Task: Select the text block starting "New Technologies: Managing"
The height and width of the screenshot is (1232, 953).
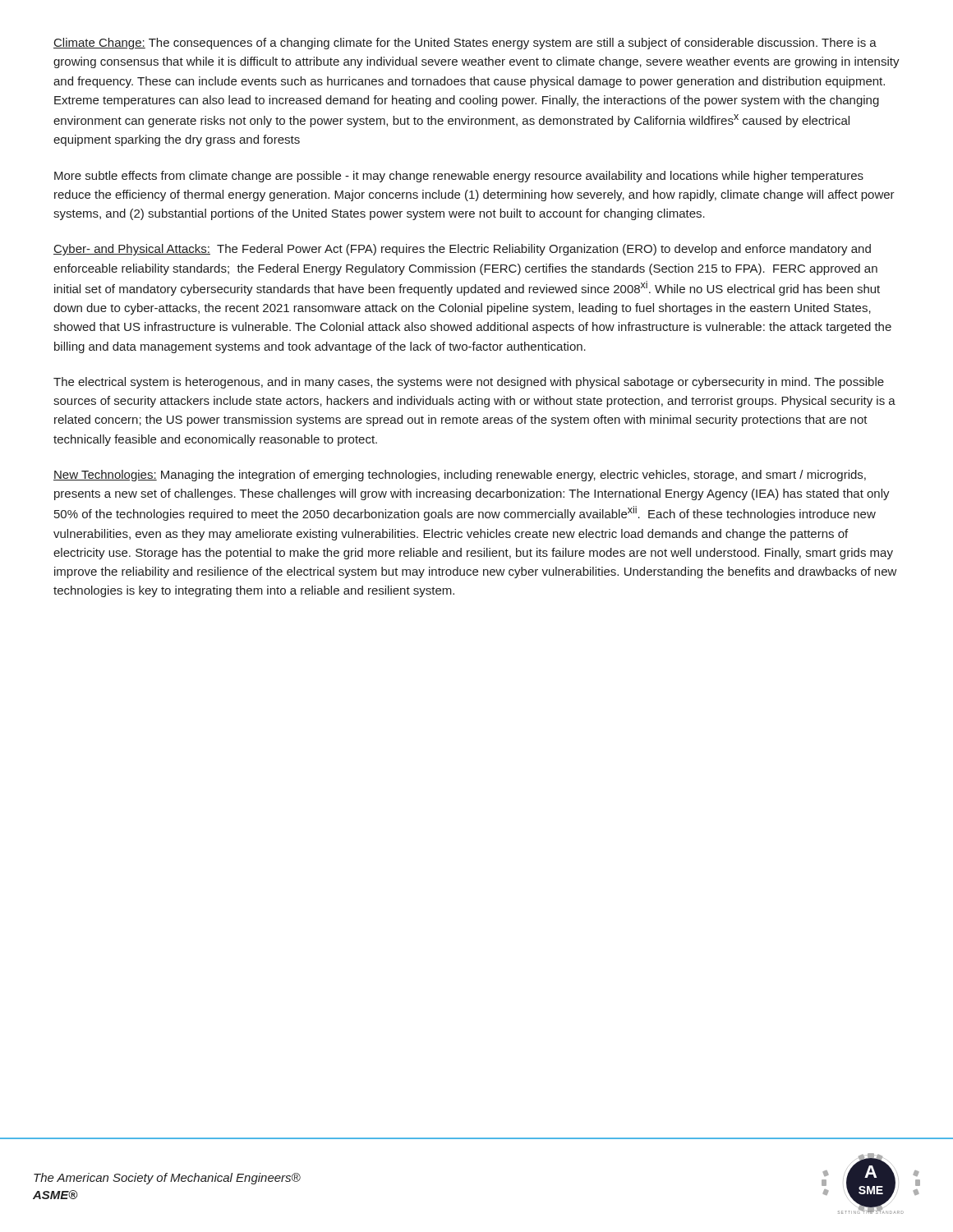Action: [475, 532]
